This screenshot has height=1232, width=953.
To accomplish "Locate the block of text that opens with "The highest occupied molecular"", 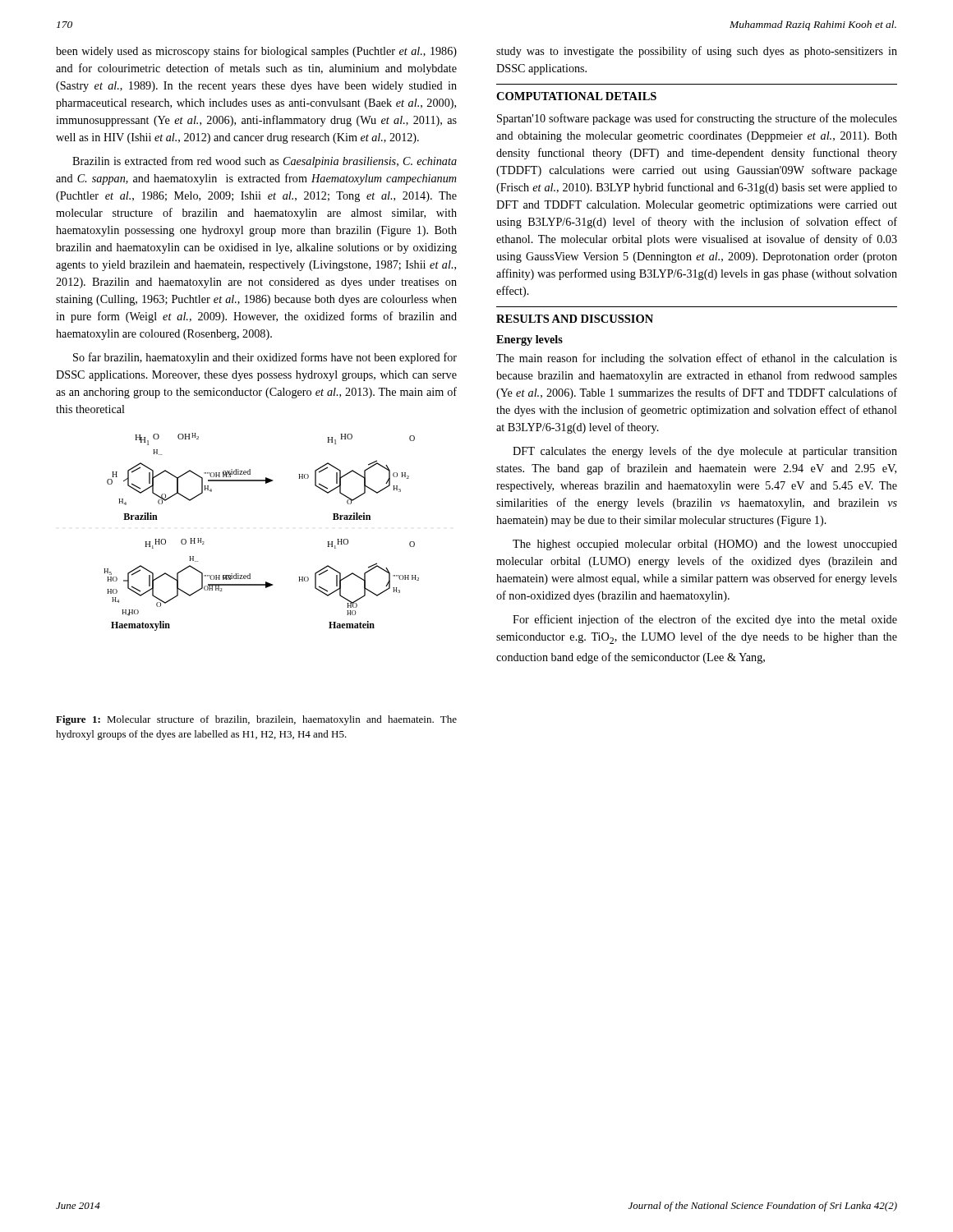I will click(x=697, y=570).
